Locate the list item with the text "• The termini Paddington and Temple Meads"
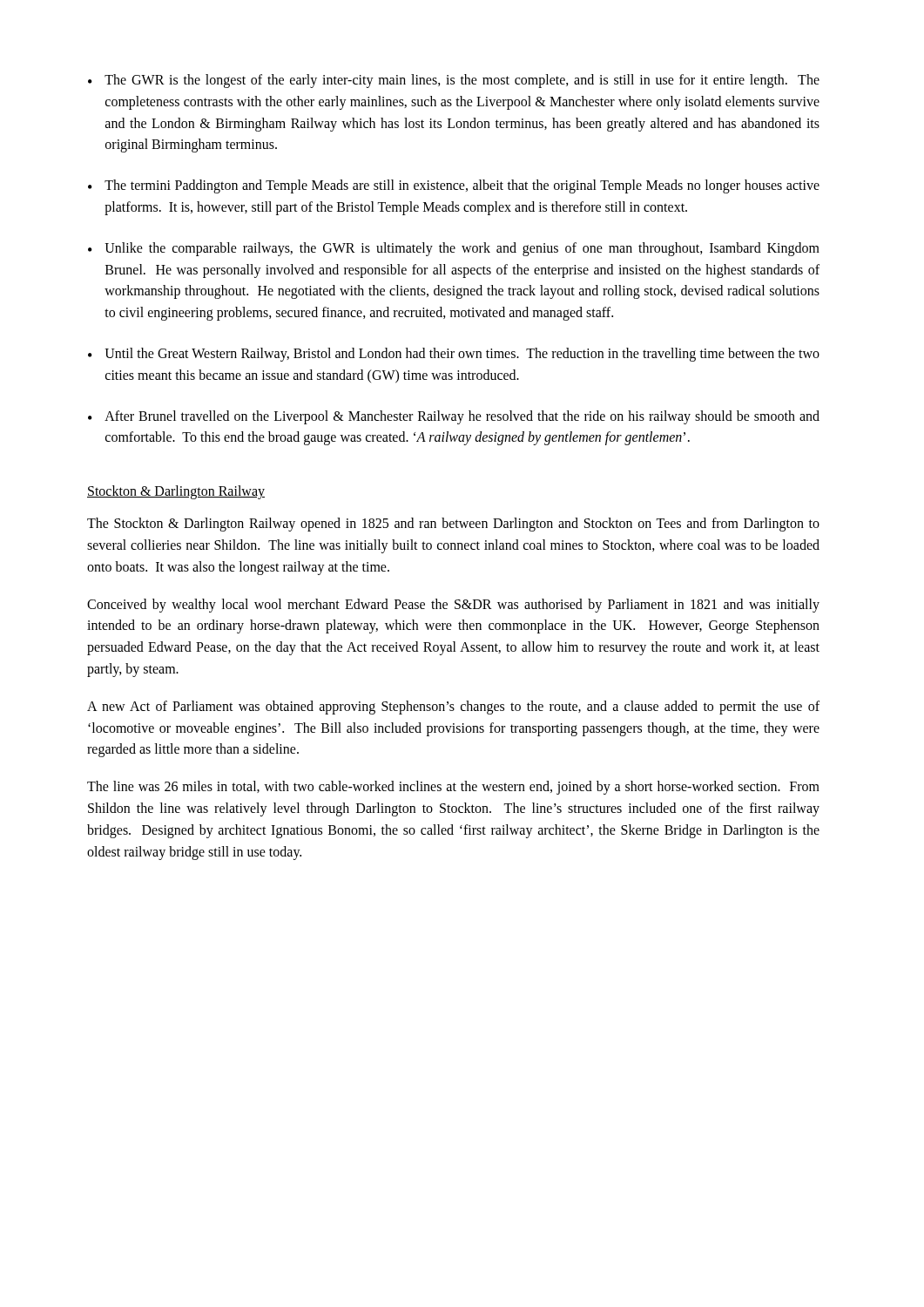This screenshot has width=924, height=1307. (x=453, y=197)
